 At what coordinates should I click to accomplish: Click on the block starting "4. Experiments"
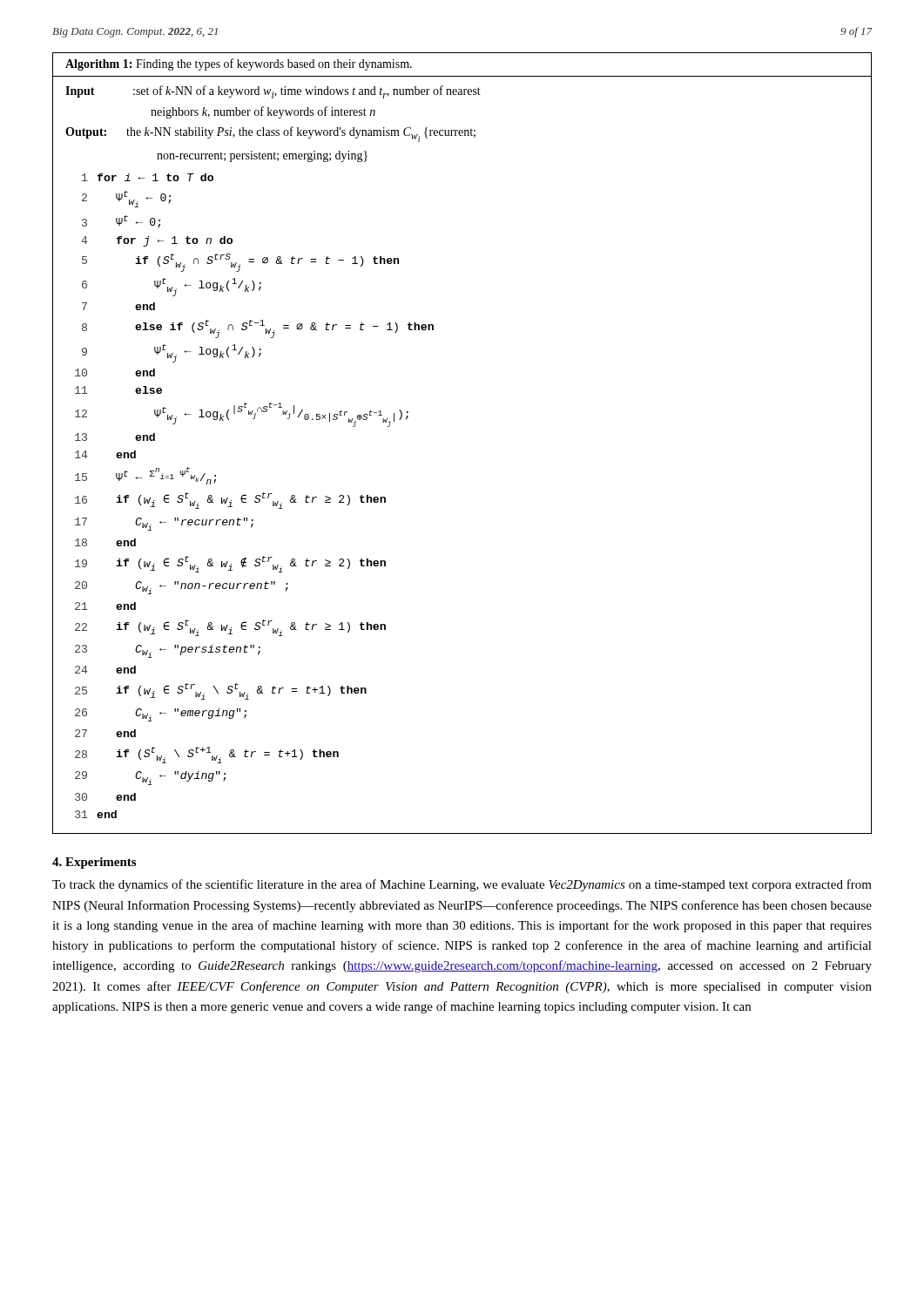(x=94, y=862)
